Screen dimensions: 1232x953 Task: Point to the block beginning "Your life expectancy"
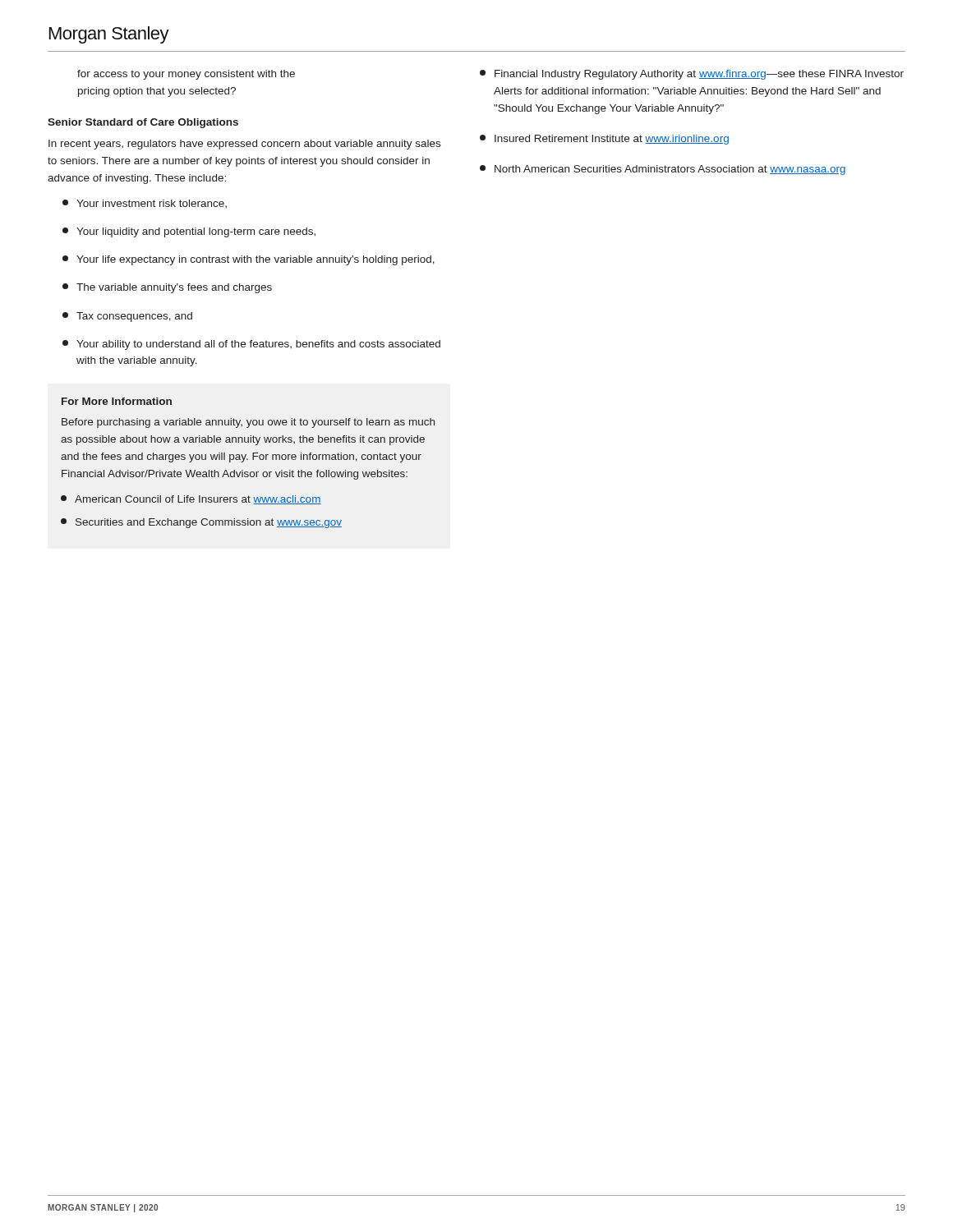(256, 260)
